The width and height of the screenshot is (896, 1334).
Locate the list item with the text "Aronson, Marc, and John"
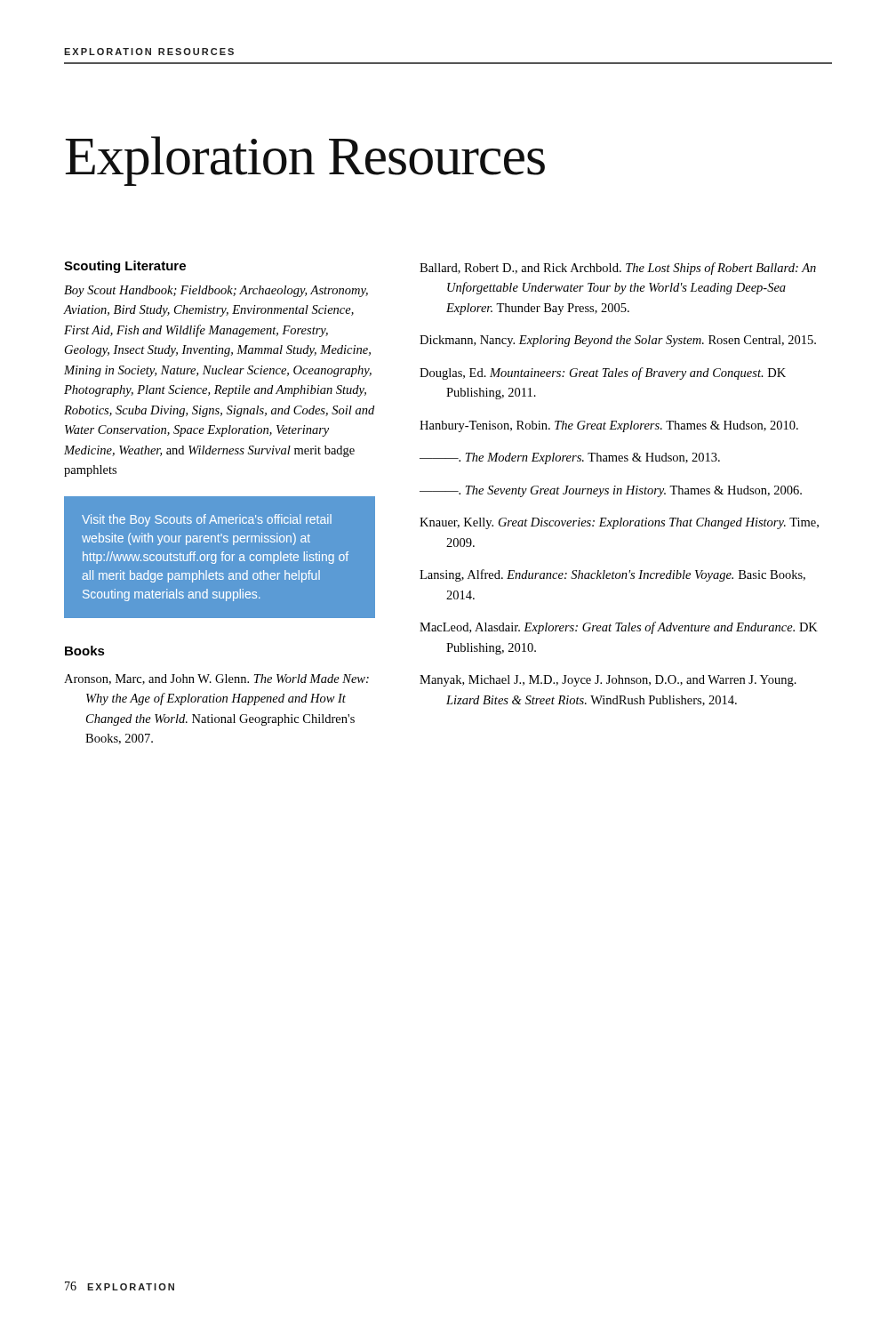[x=217, y=708]
